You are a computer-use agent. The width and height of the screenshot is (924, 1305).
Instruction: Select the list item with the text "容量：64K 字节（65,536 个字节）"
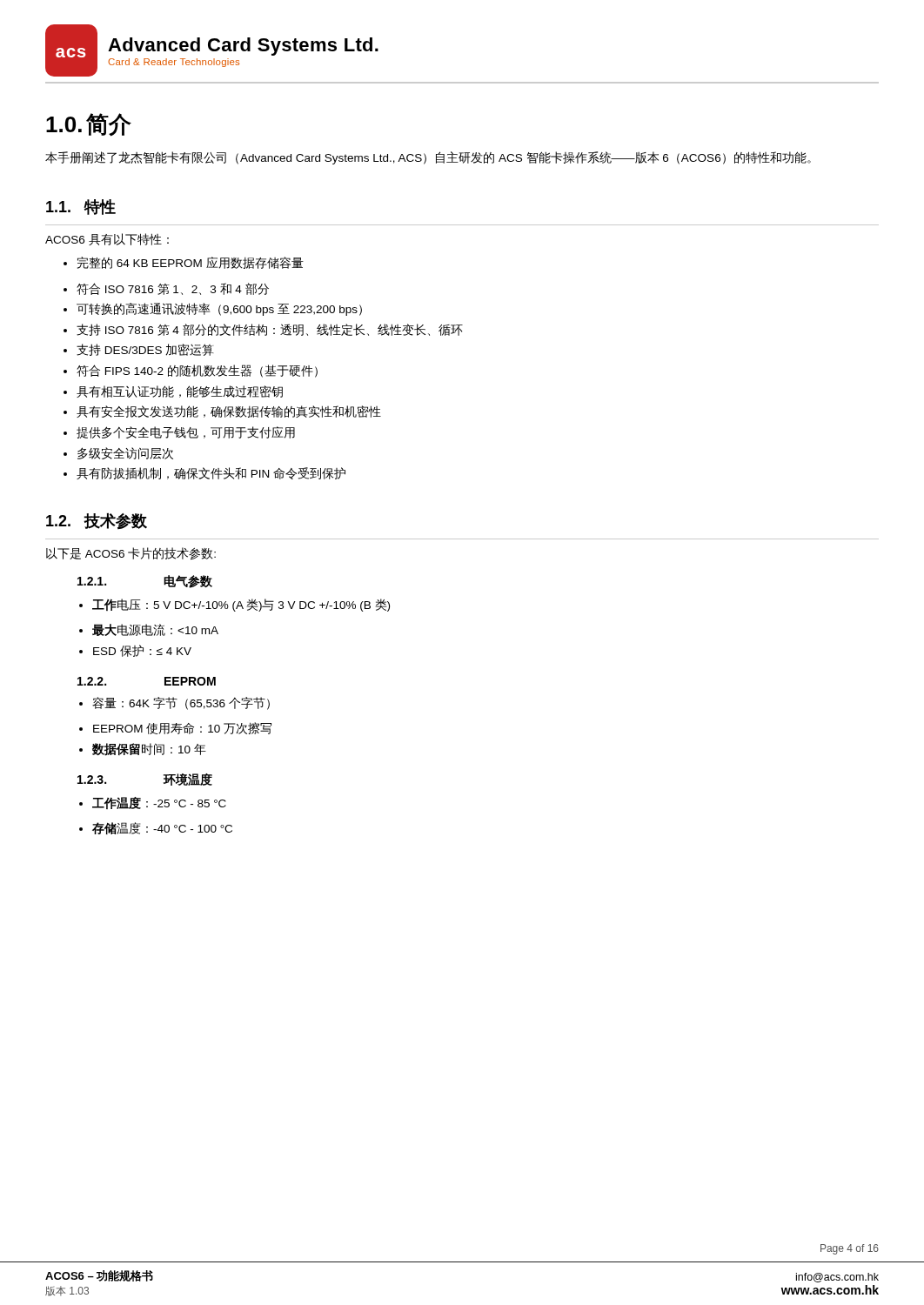(x=174, y=703)
